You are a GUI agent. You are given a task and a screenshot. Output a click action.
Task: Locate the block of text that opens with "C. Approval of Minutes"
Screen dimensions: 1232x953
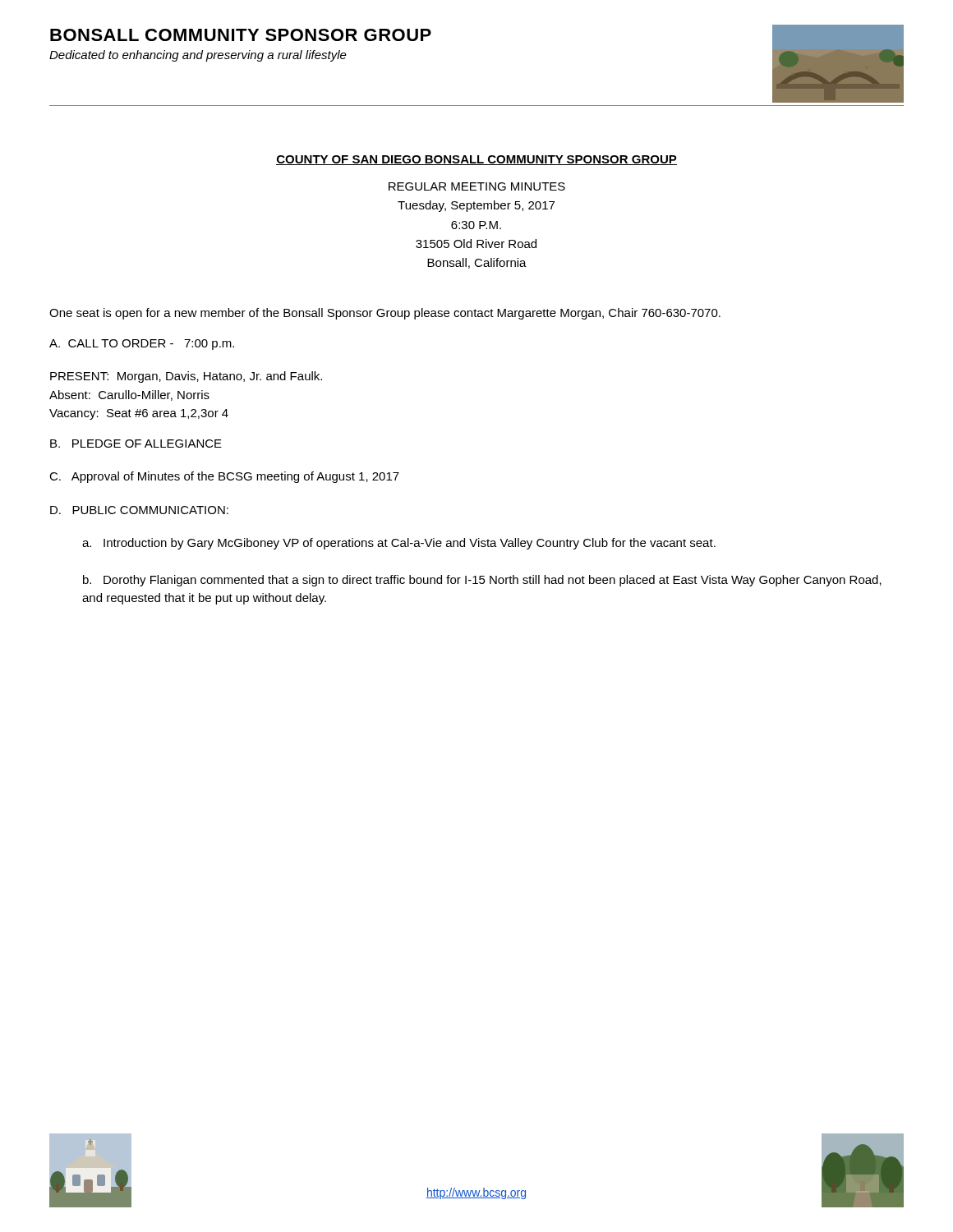click(224, 476)
